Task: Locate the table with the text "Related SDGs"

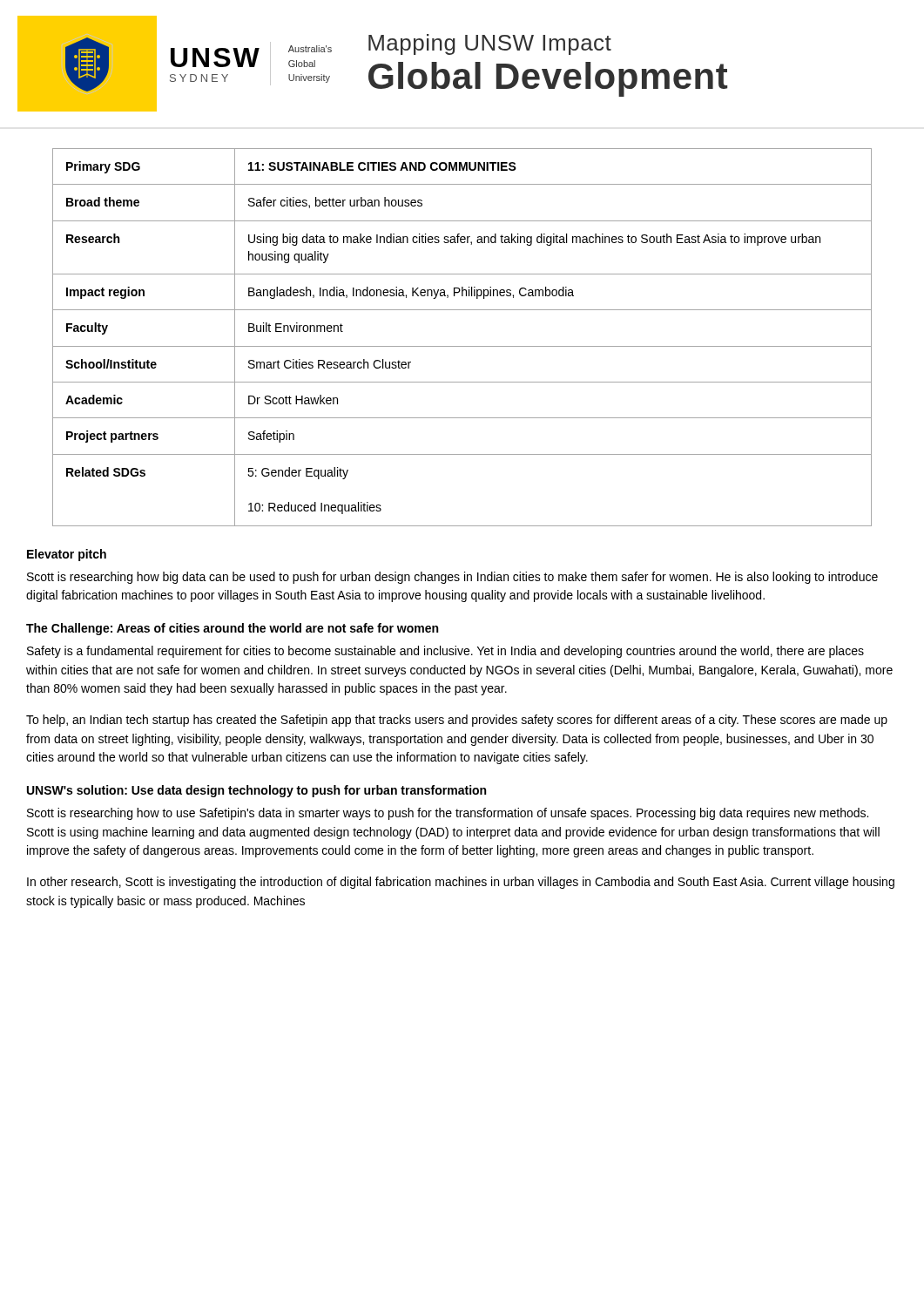Action: [462, 337]
